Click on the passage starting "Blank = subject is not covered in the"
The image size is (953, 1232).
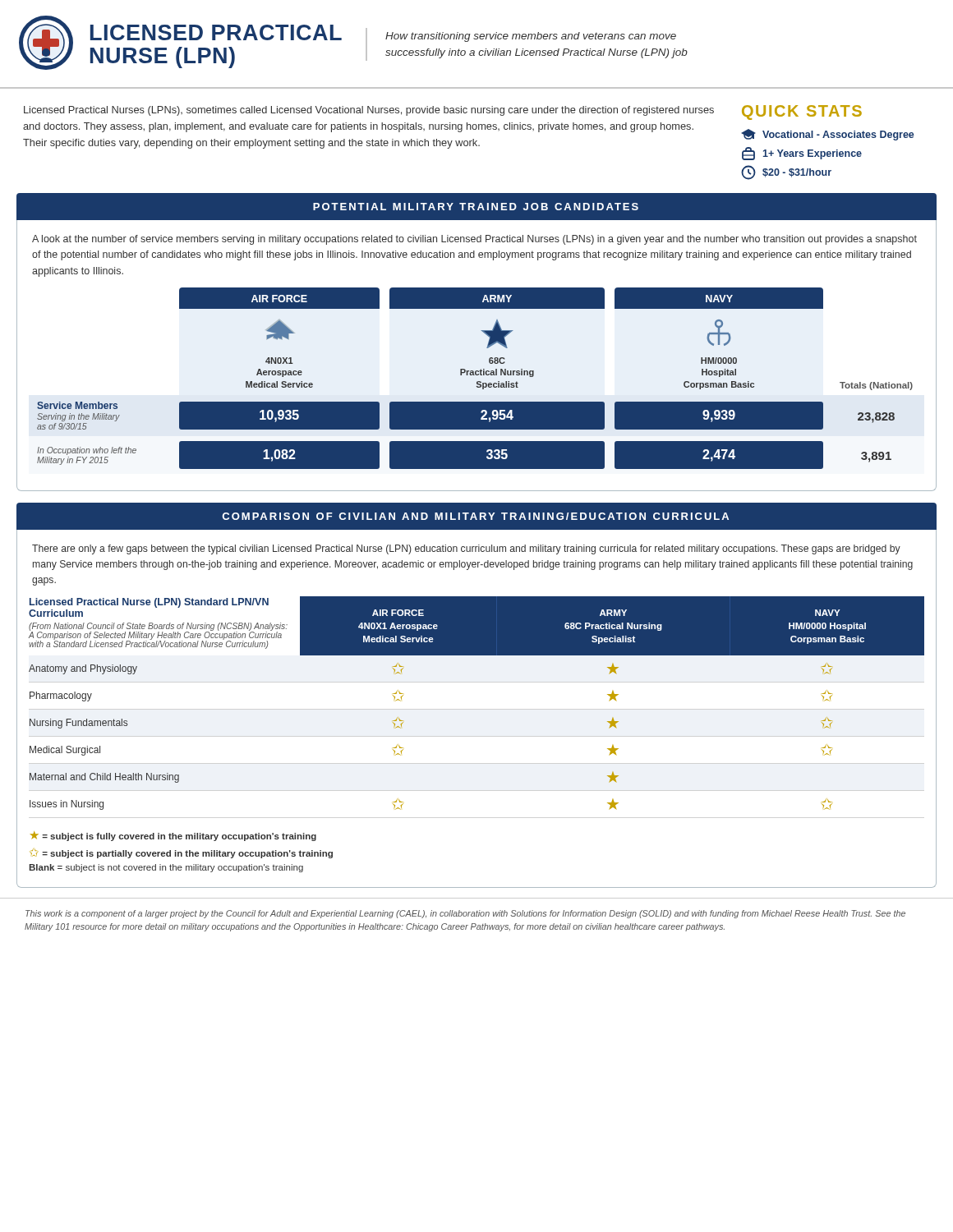click(166, 867)
